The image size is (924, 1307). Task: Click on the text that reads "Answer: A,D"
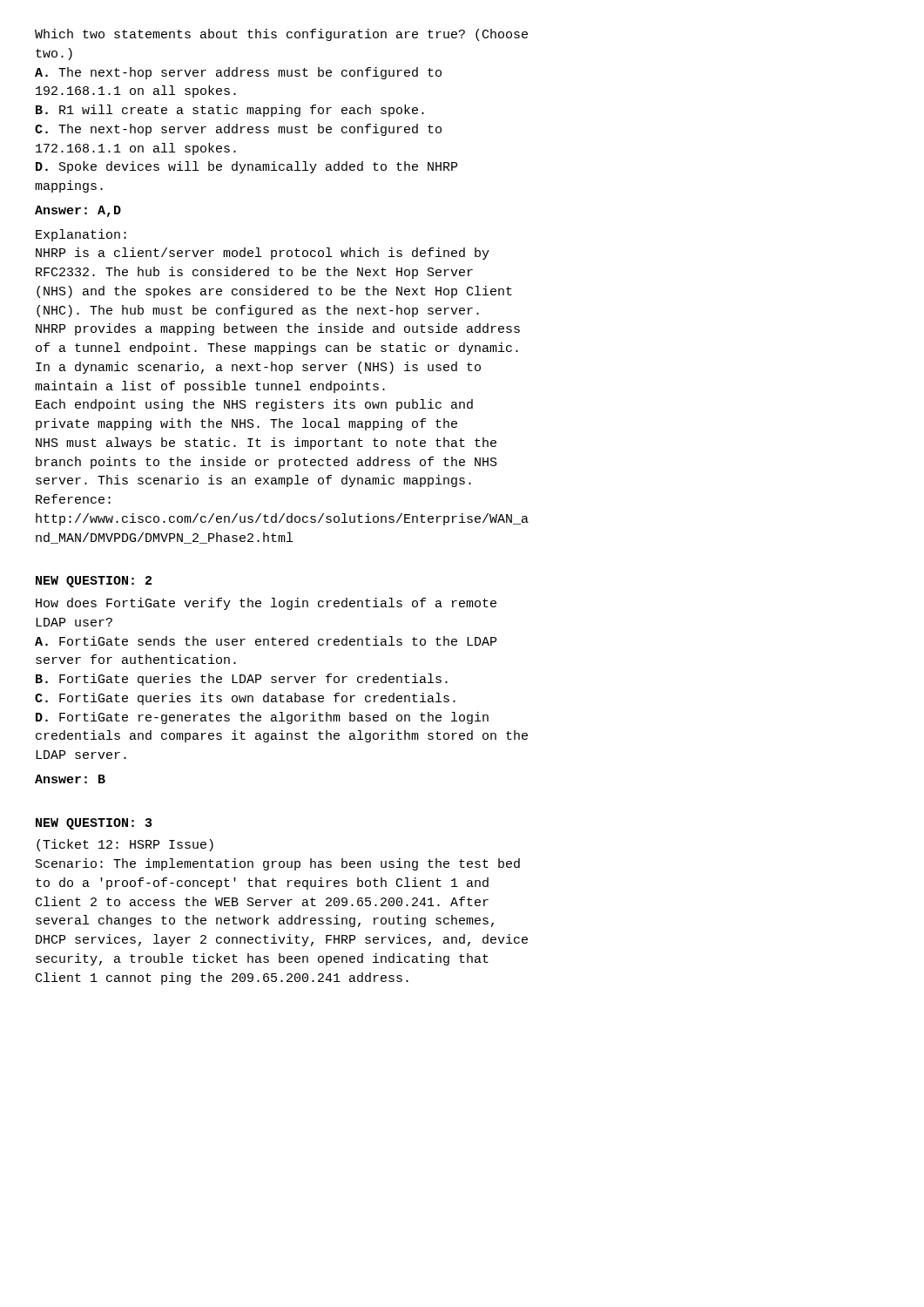[78, 211]
